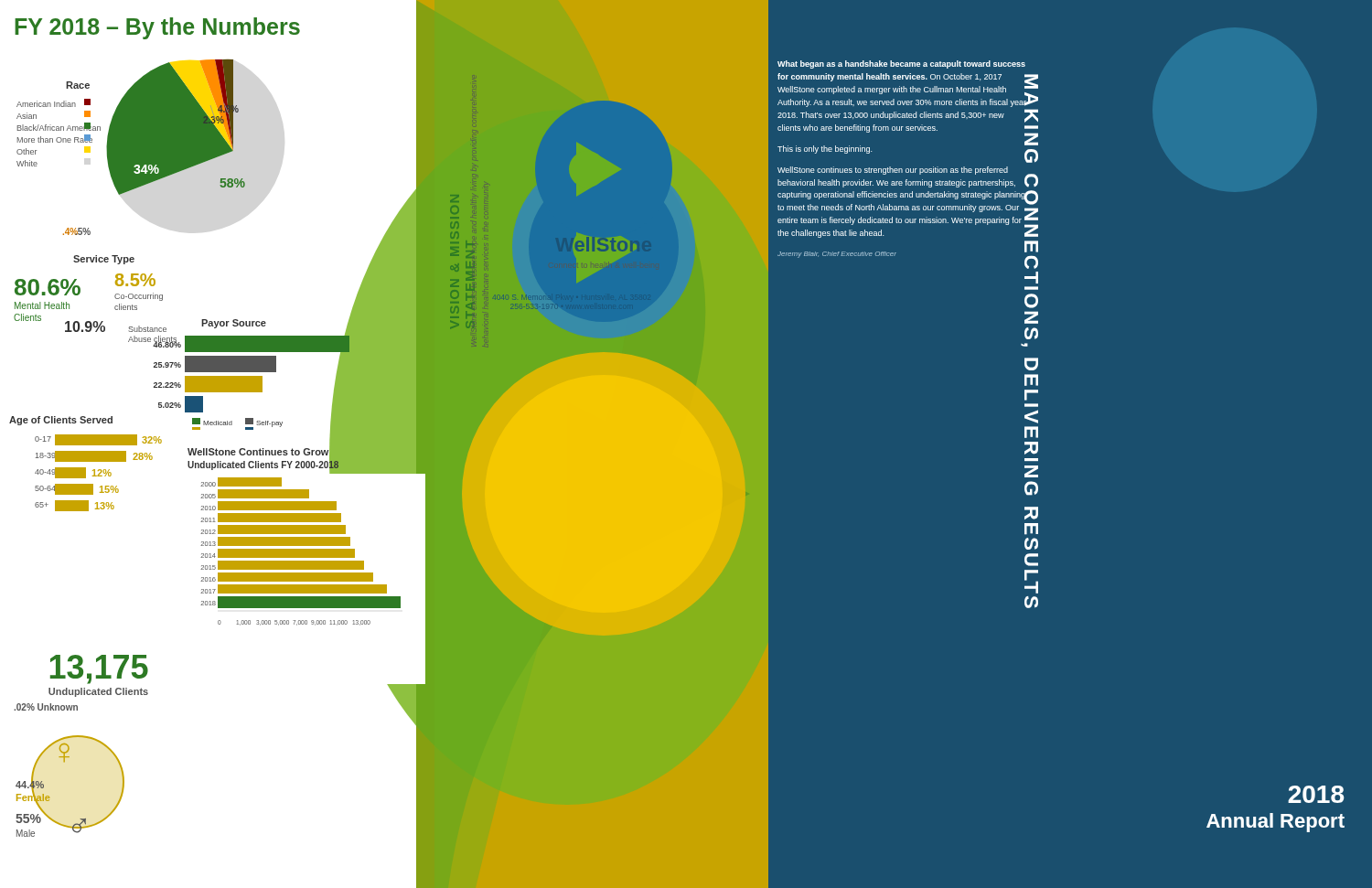Locate the pie chart
This screenshot has height=888, width=1372.
[x=215, y=146]
